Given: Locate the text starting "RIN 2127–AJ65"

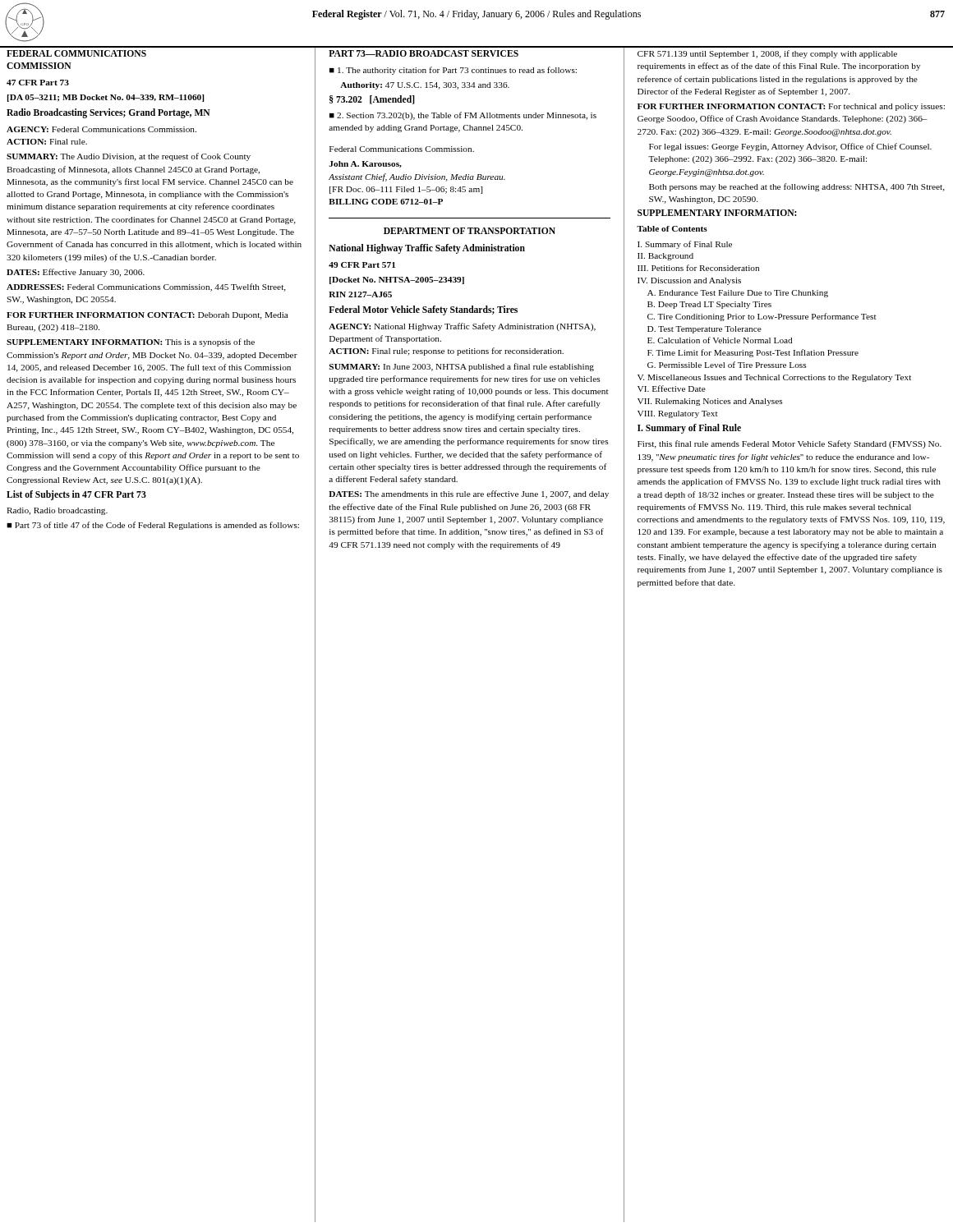Looking at the screenshot, I should (361, 294).
